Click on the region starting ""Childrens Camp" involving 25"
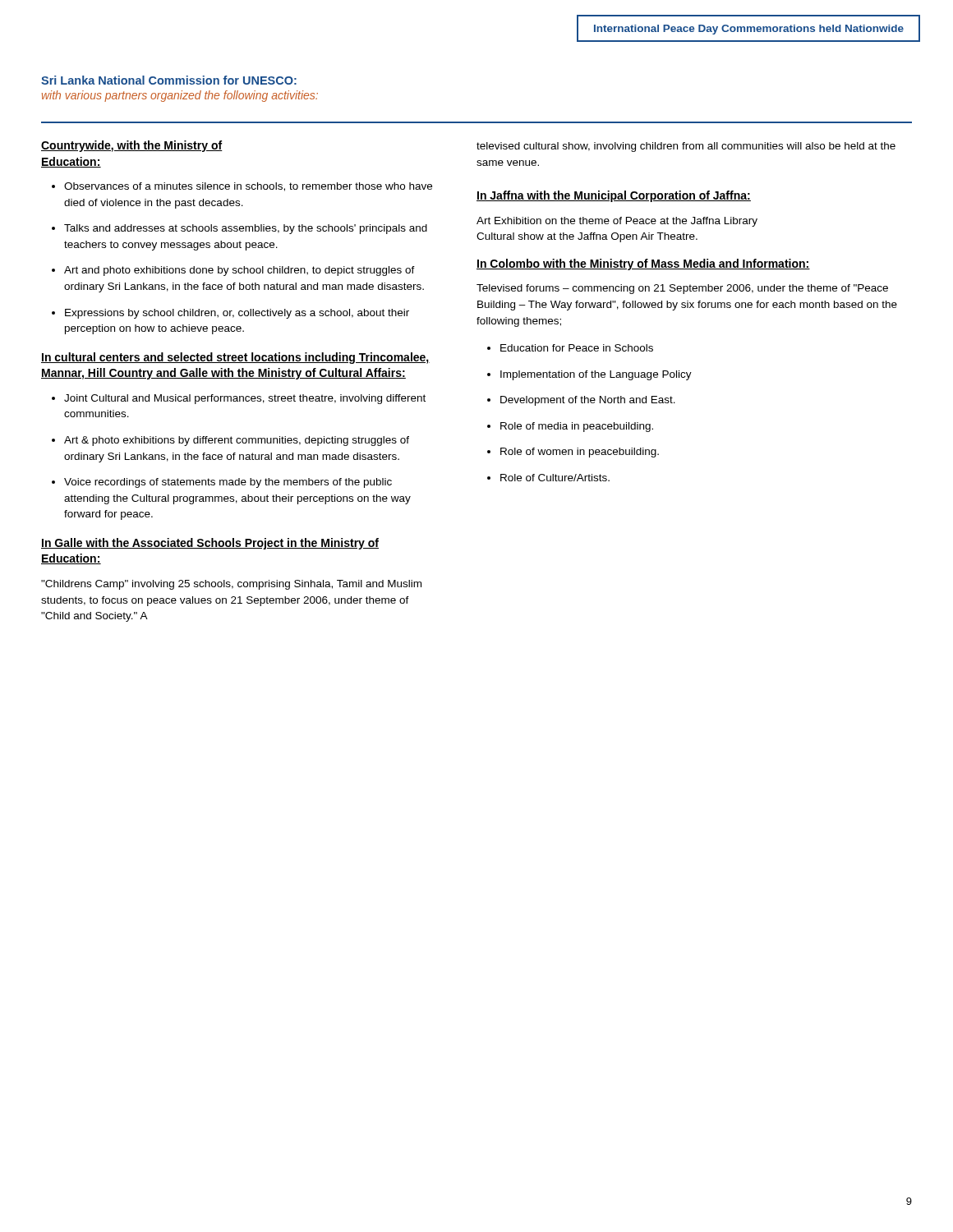 (x=232, y=600)
